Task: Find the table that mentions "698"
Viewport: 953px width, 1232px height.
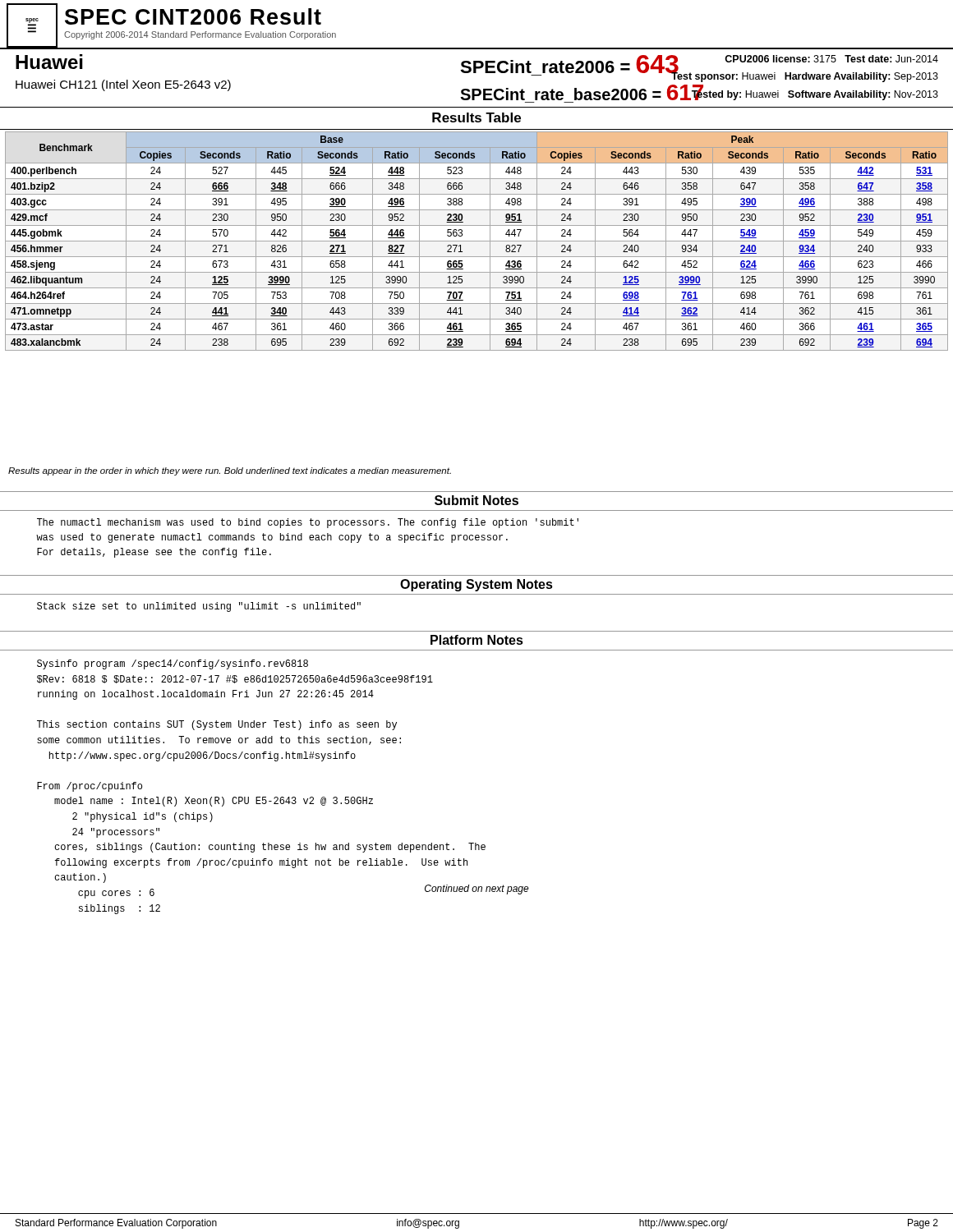Action: pos(476,241)
